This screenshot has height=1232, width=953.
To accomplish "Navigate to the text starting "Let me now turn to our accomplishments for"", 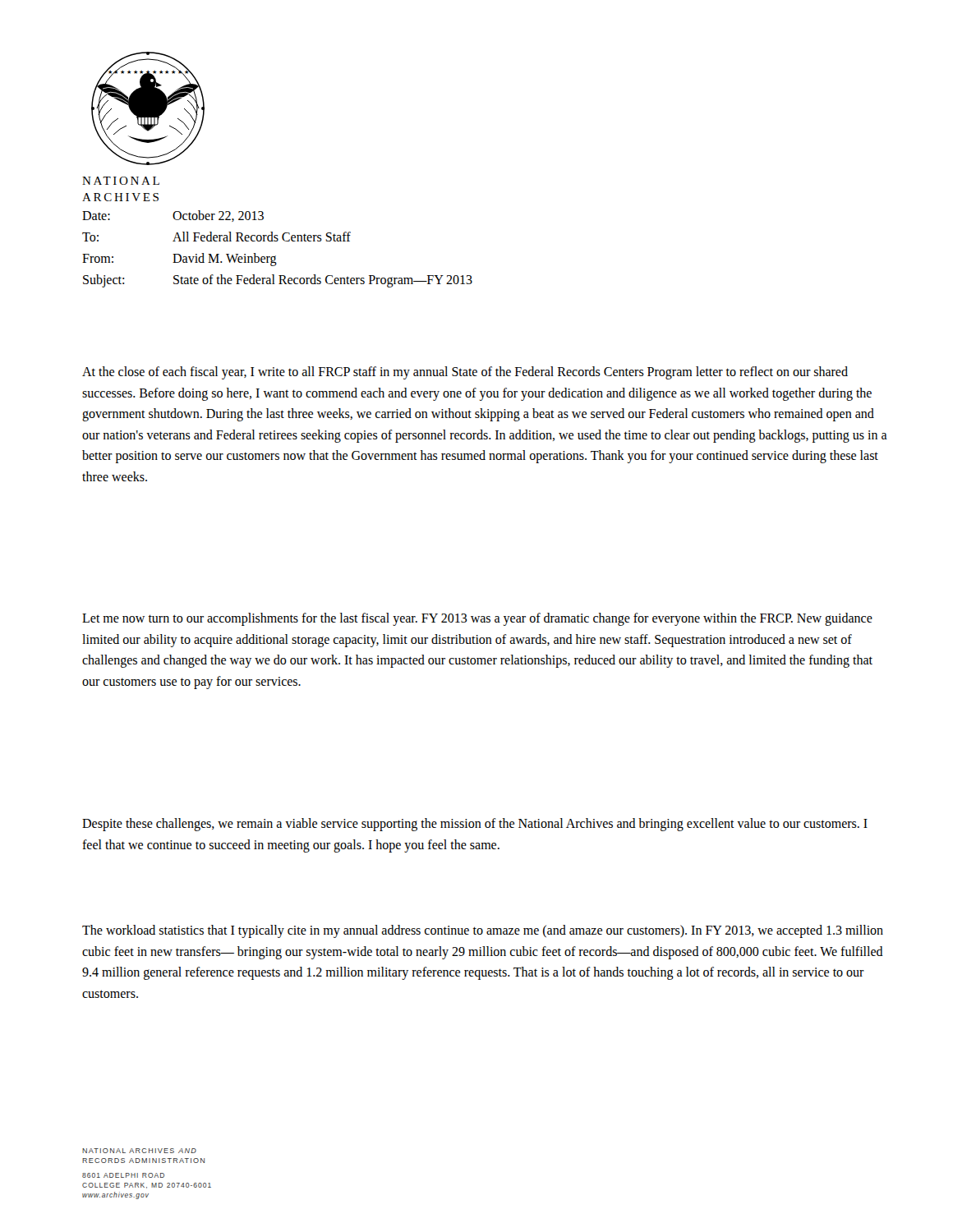I will coord(477,650).
